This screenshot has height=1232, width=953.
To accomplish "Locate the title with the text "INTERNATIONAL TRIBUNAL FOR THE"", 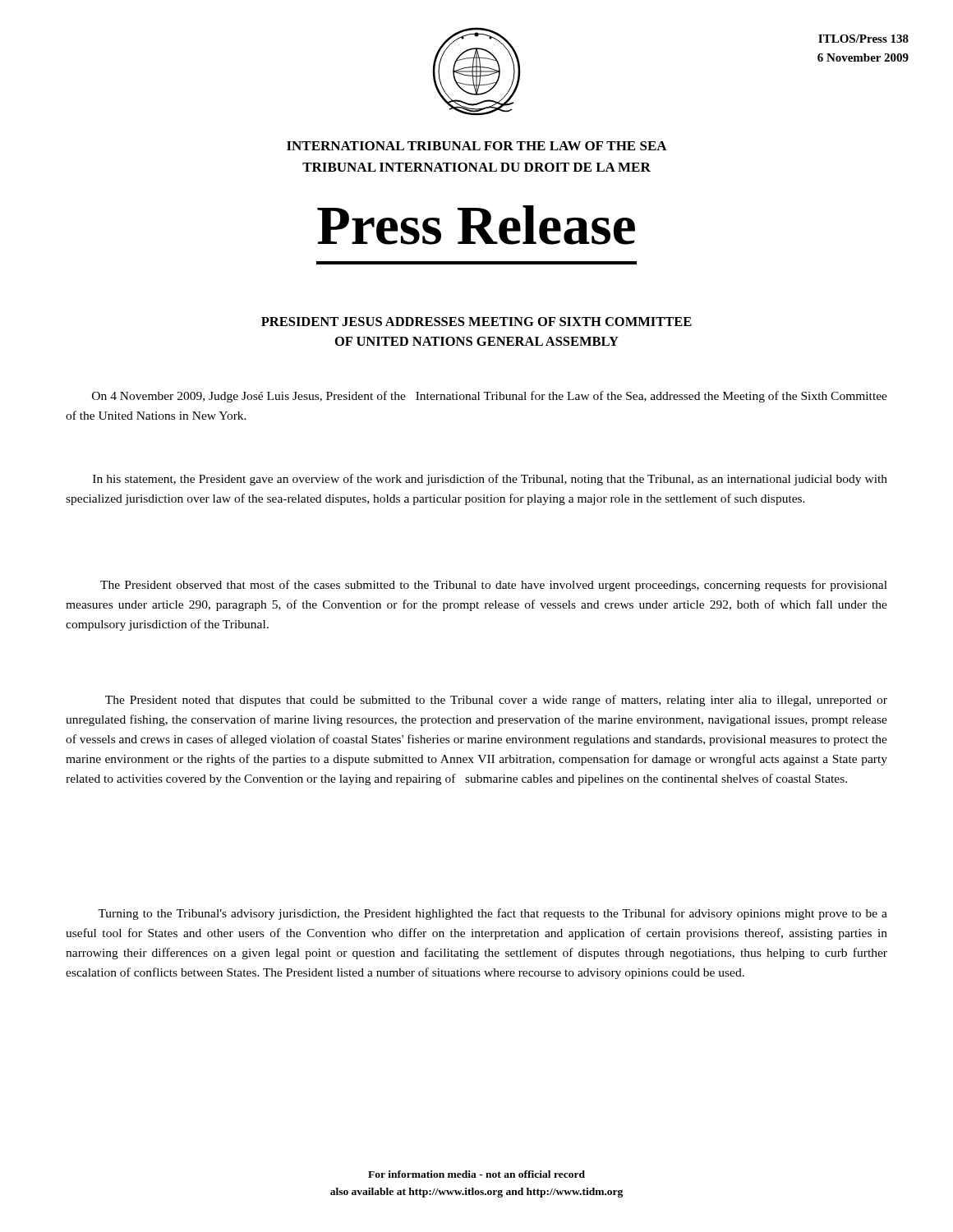I will [476, 156].
